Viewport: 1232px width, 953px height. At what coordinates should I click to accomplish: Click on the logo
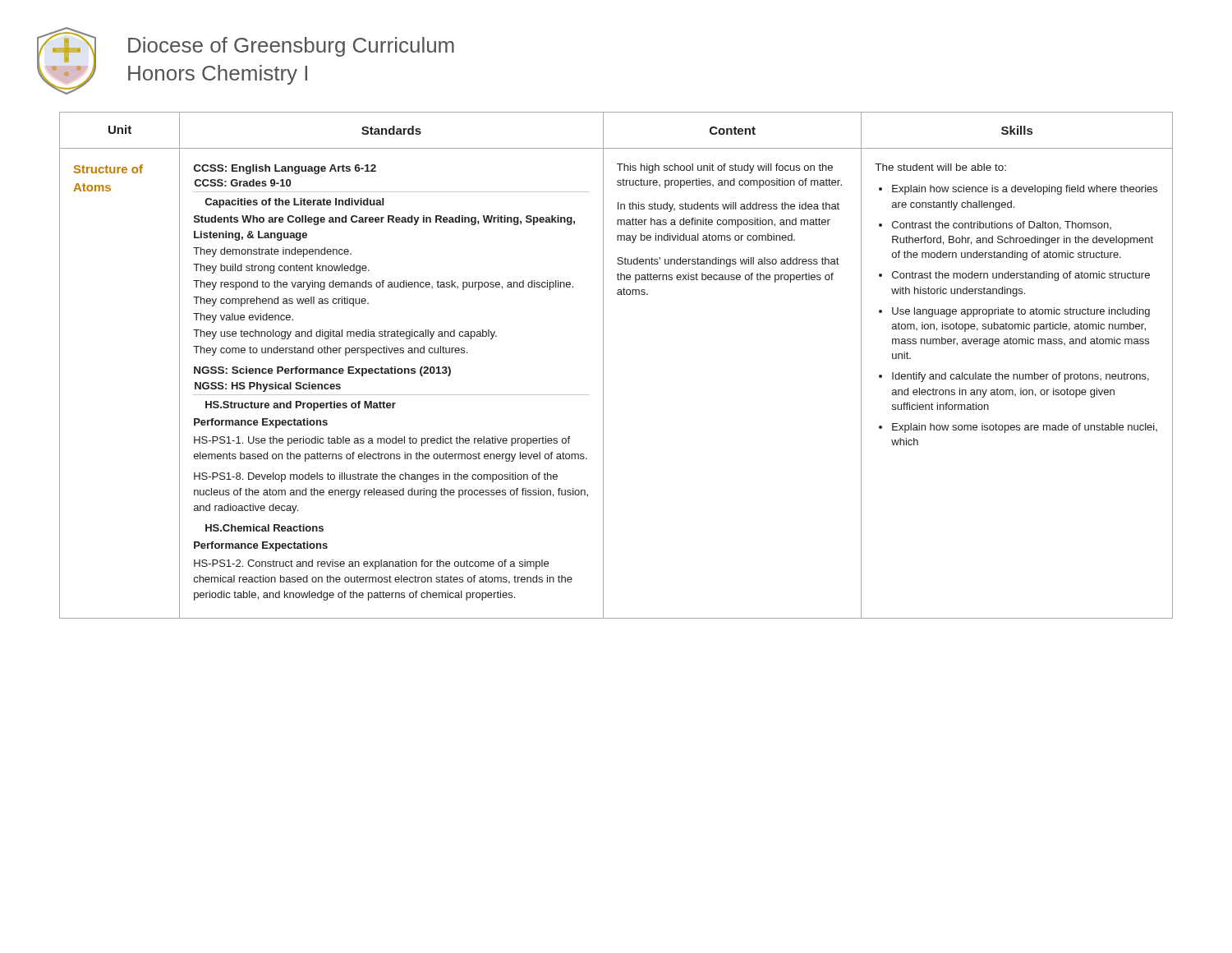[x=67, y=60]
